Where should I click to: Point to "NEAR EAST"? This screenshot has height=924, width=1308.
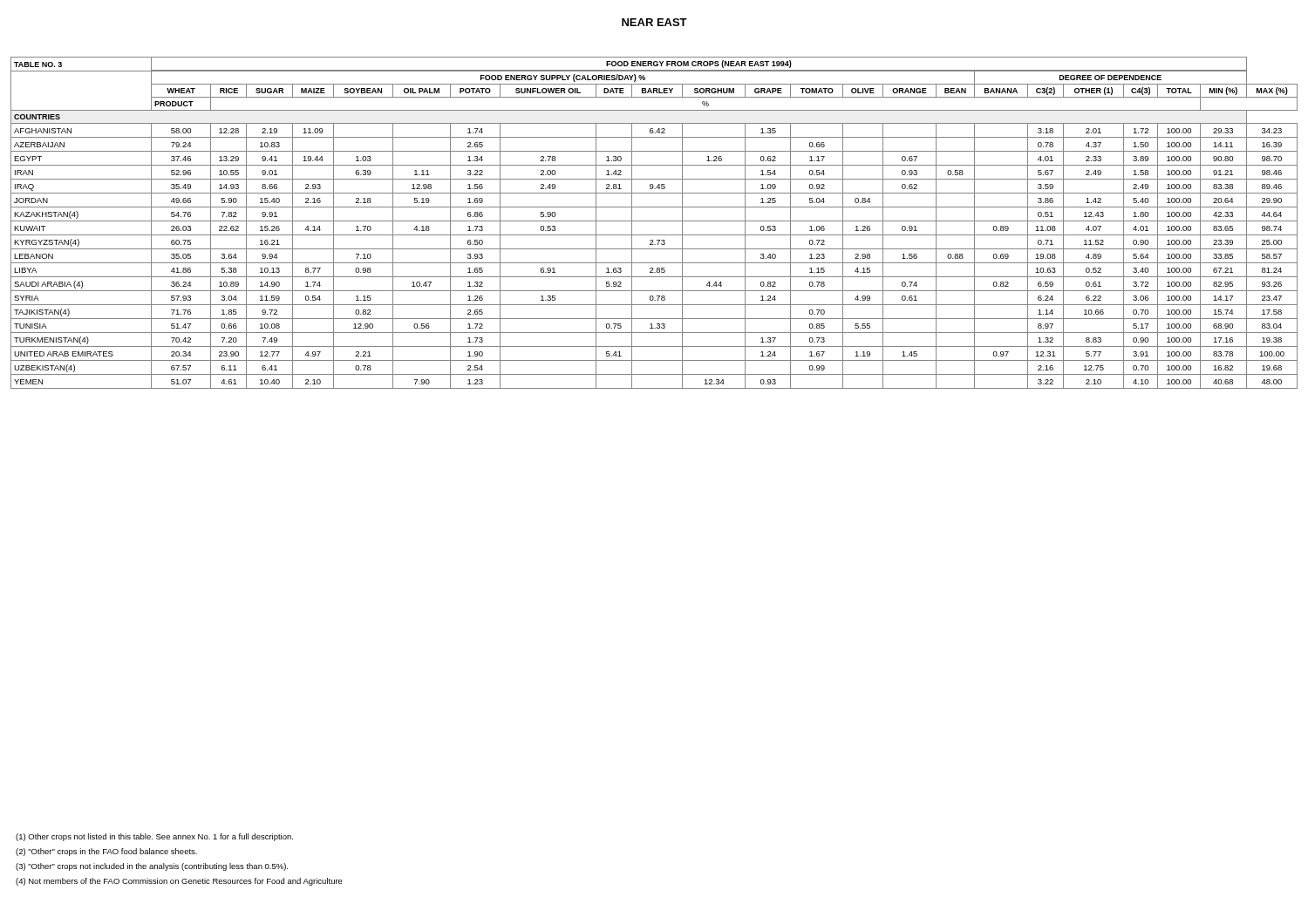coord(654,22)
